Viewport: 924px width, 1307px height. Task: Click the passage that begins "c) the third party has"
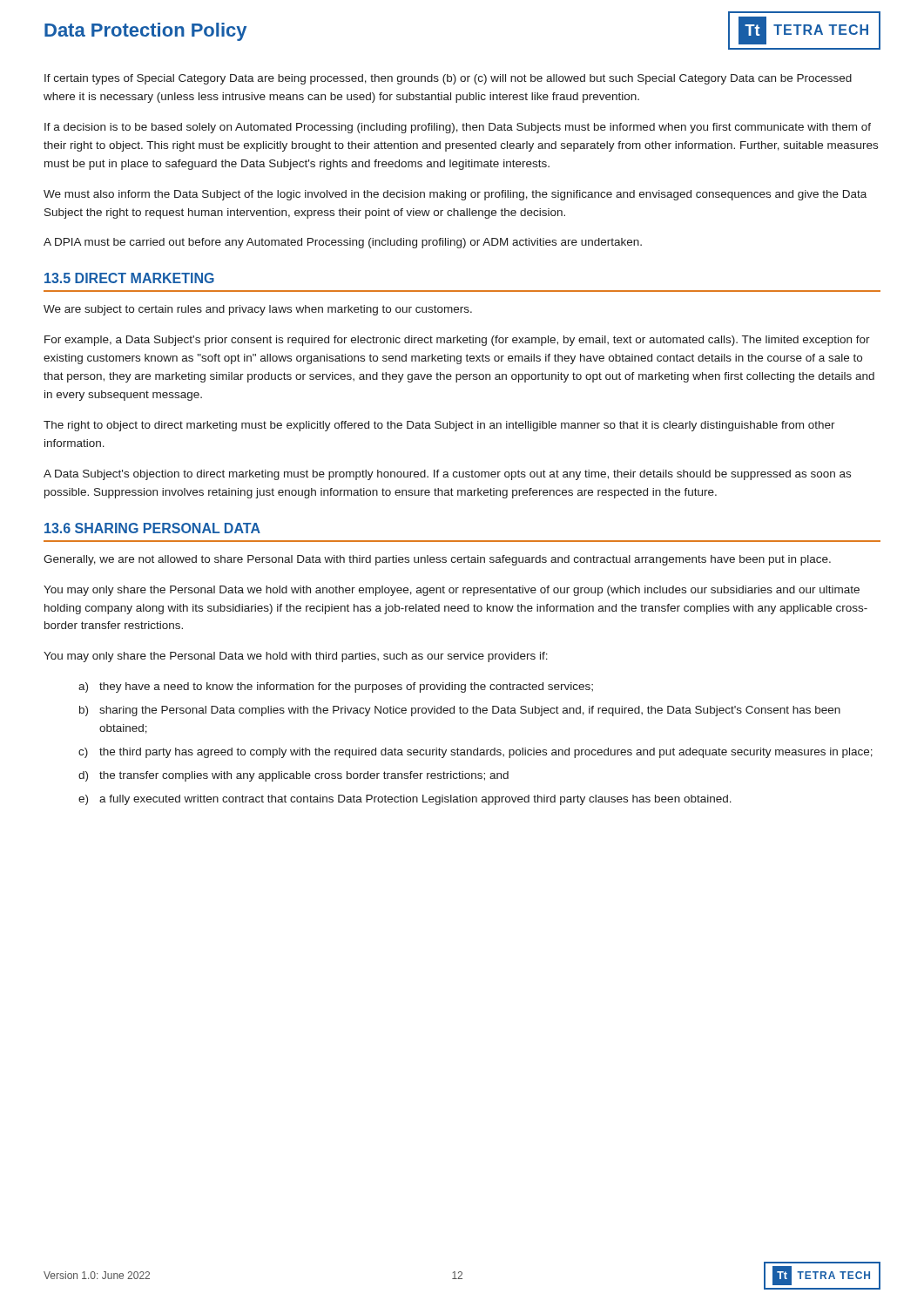479,752
